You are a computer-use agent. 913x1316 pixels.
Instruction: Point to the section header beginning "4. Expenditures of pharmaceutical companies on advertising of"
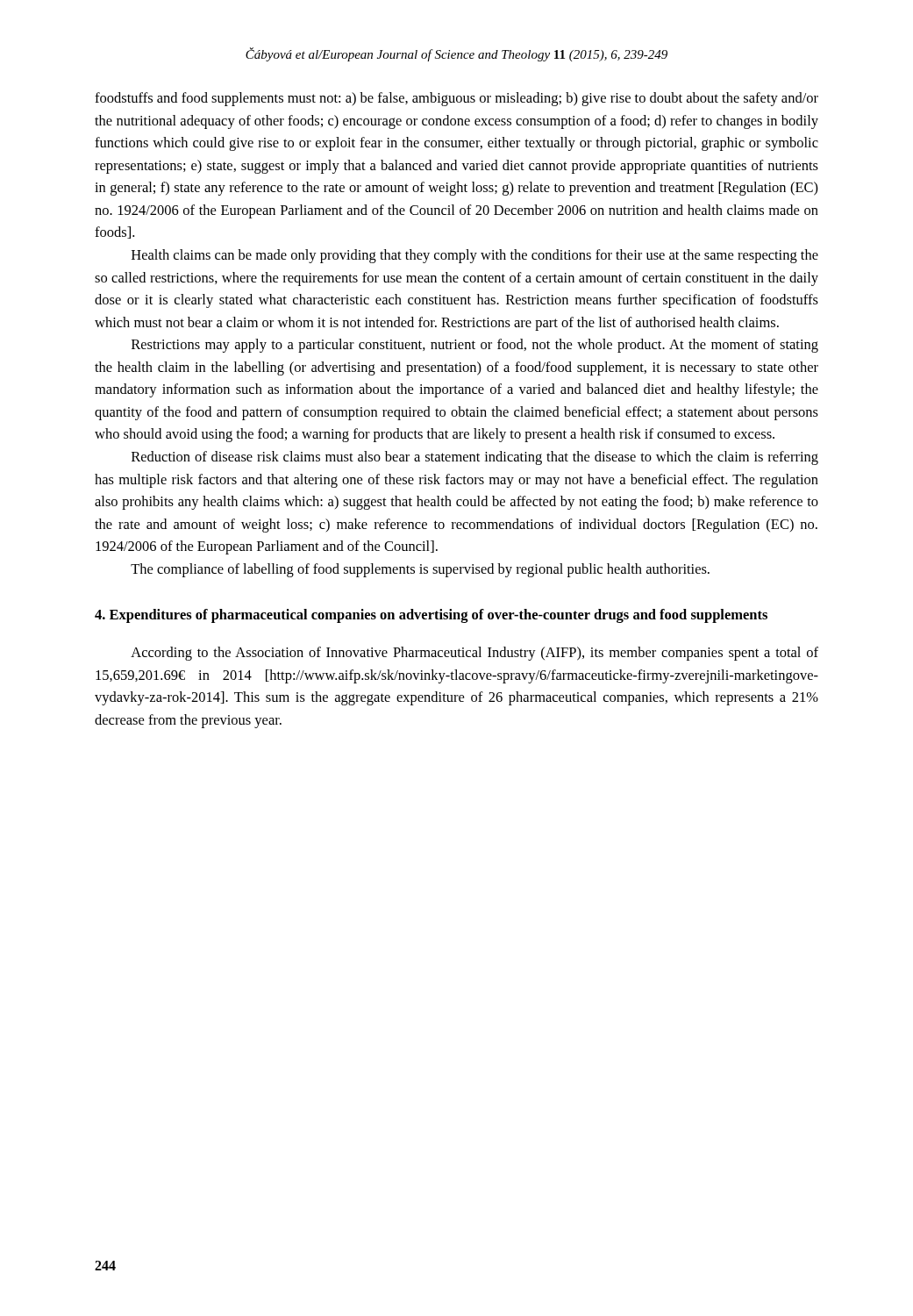pos(431,615)
